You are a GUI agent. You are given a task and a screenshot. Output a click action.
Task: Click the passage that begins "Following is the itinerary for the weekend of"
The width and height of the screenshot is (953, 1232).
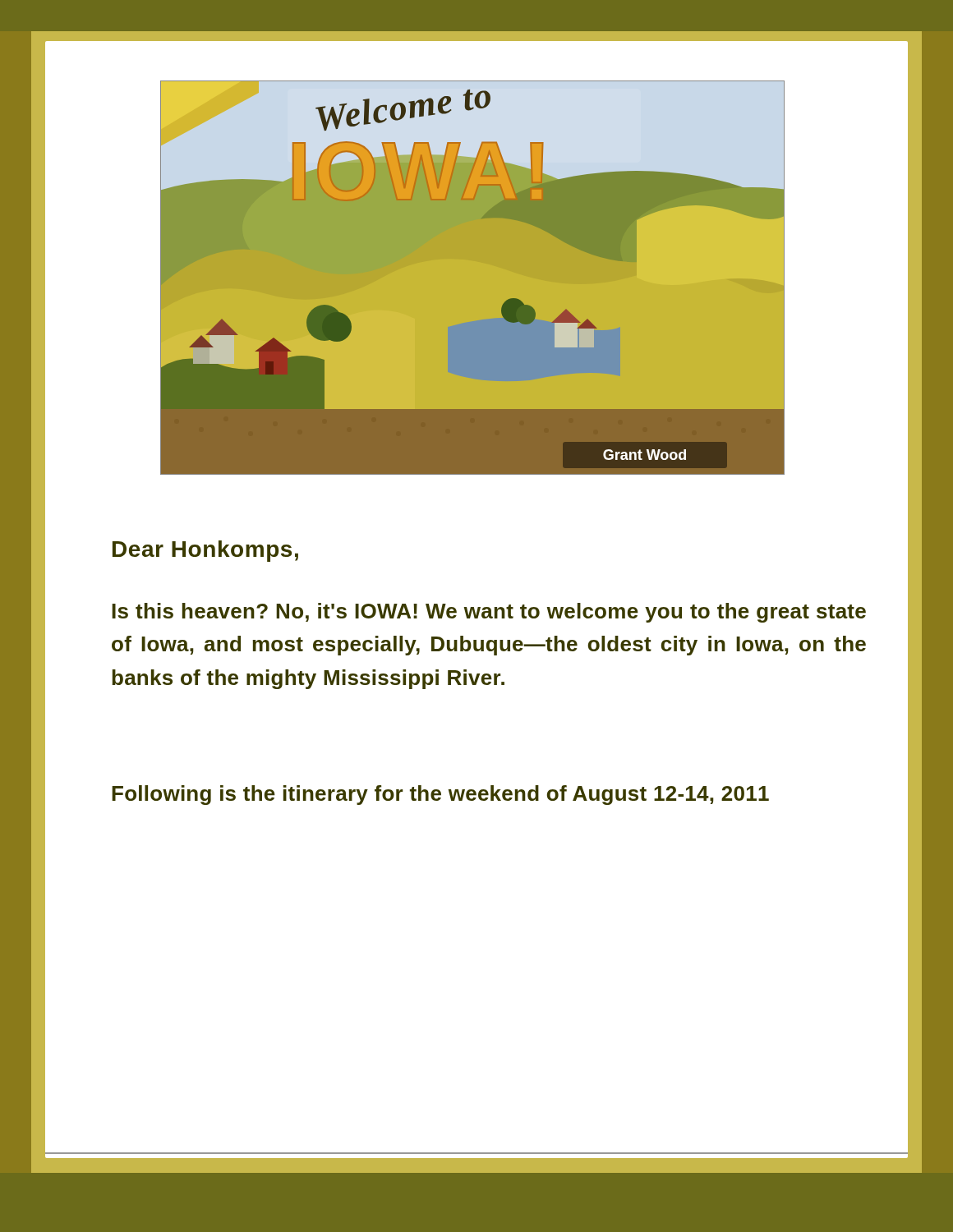[x=489, y=794]
